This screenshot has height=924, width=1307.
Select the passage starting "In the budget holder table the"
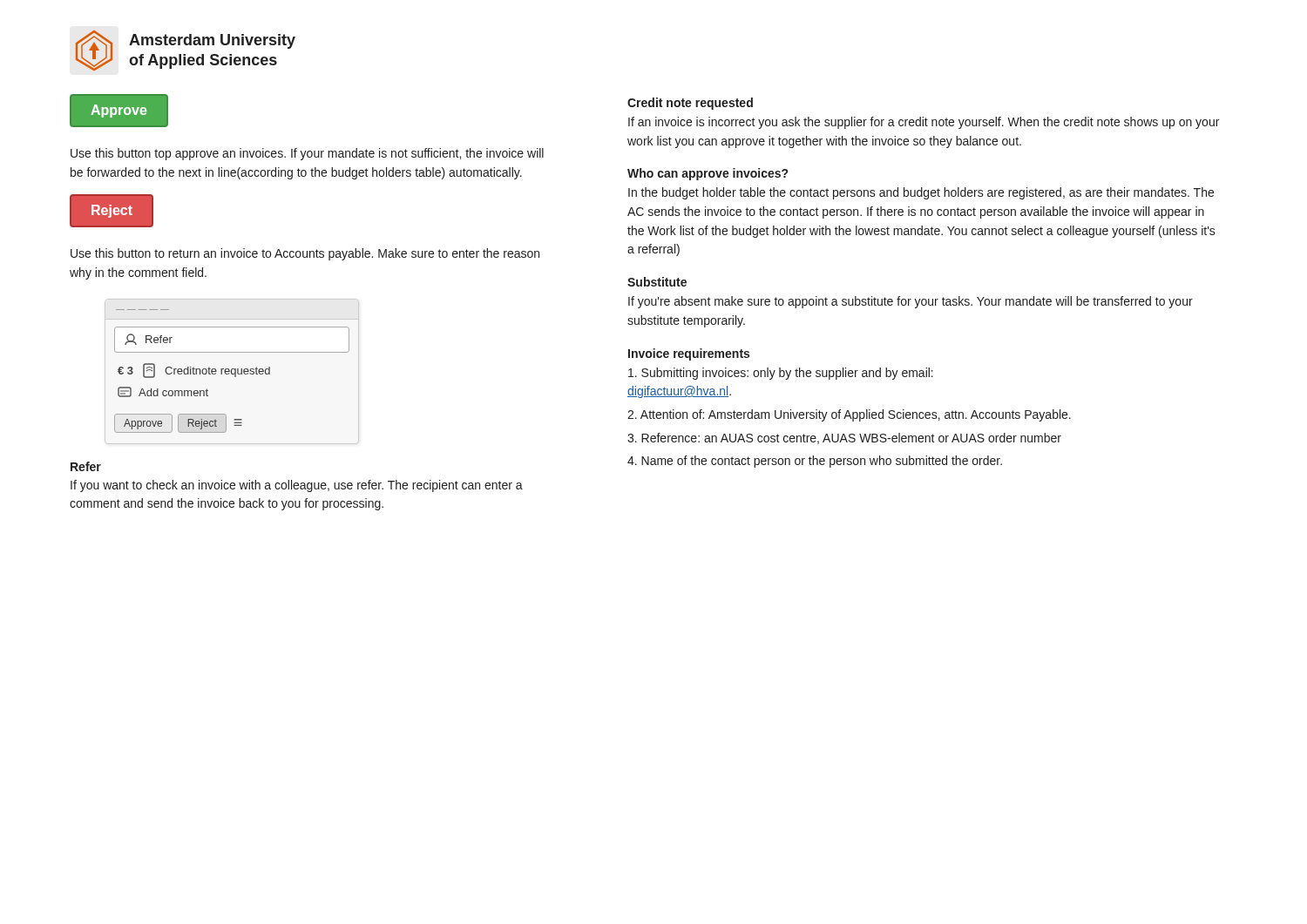pyautogui.click(x=921, y=221)
